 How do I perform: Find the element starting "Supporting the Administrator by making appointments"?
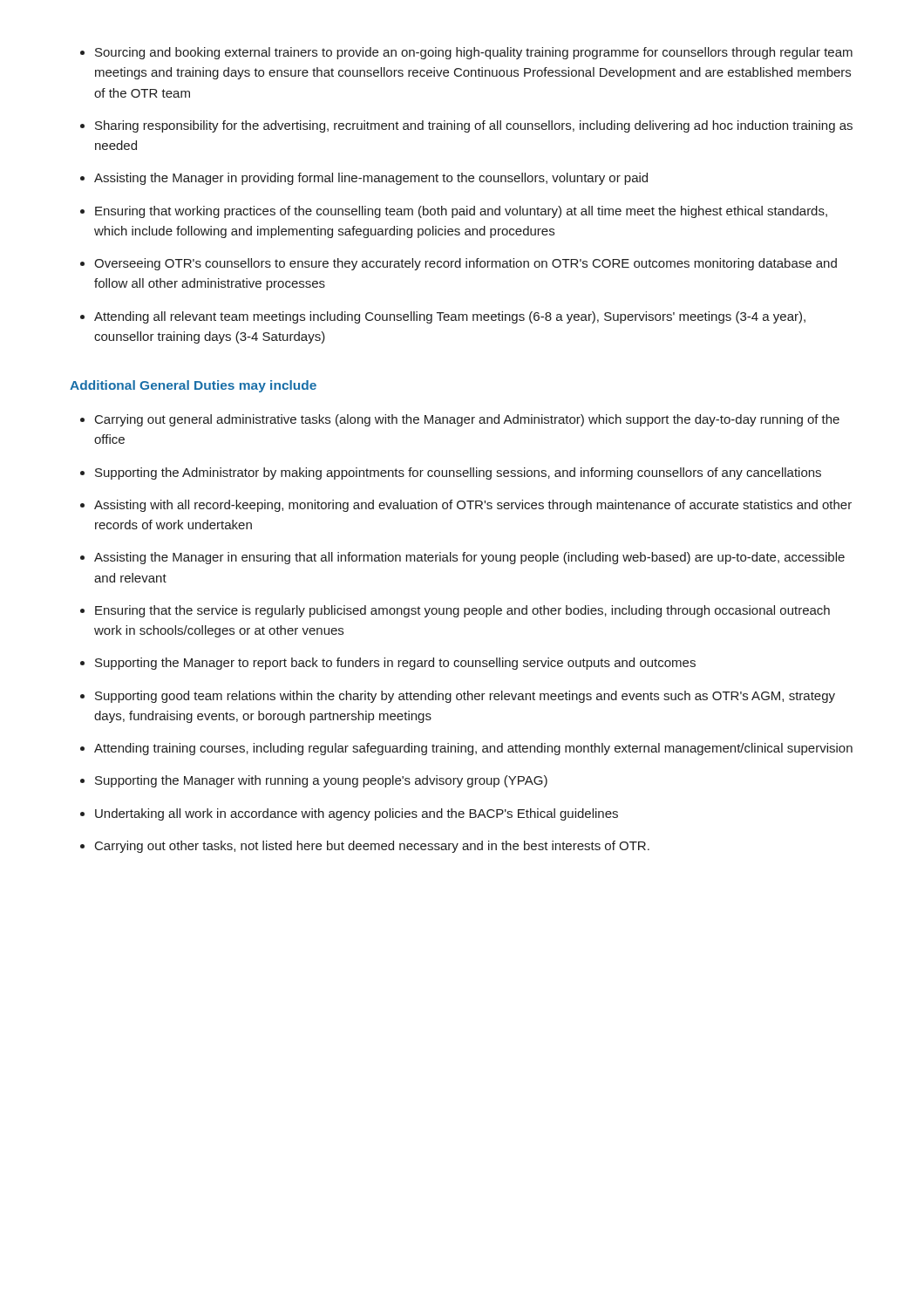coord(474,472)
